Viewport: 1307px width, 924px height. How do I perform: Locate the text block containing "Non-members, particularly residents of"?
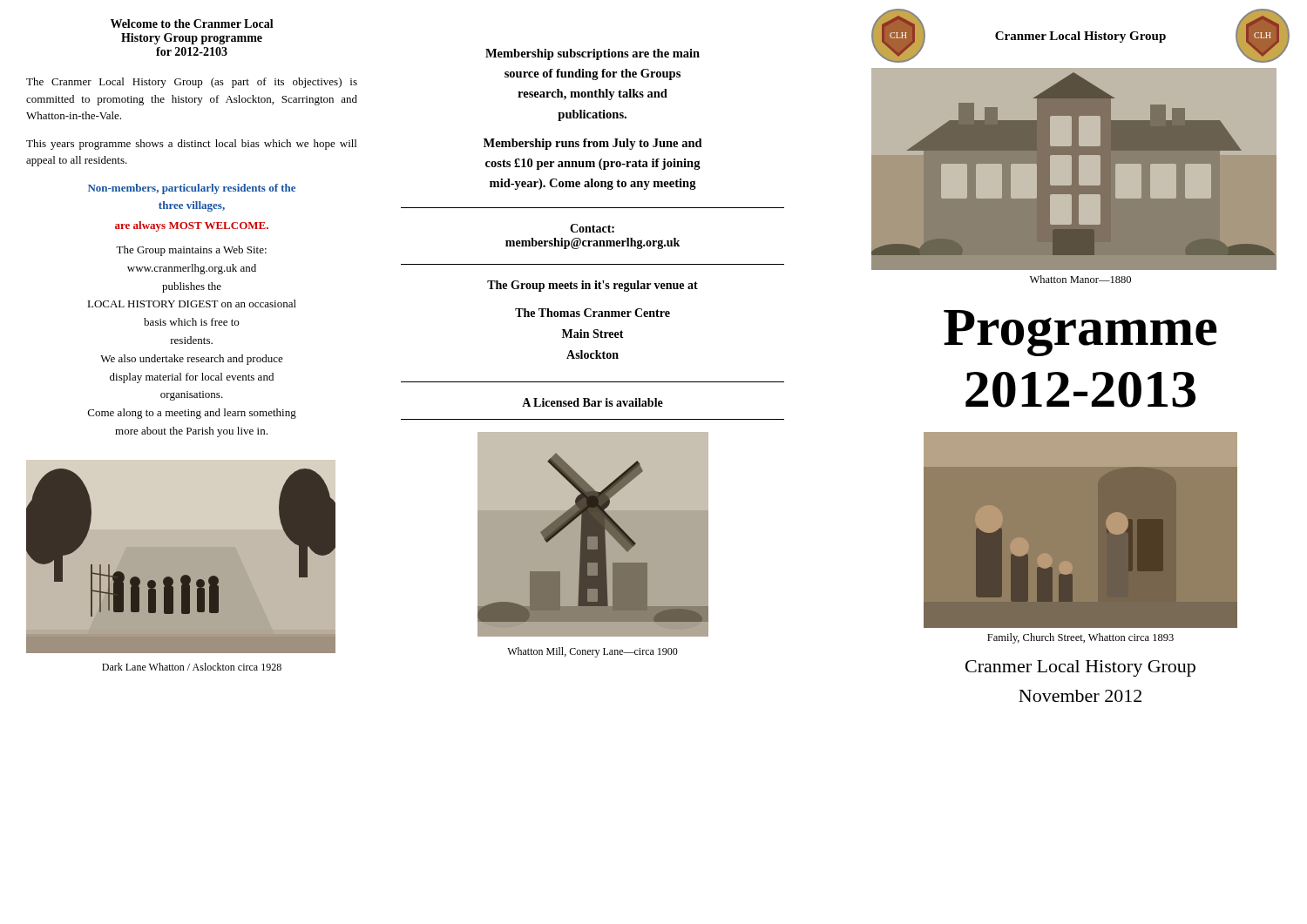(x=192, y=310)
